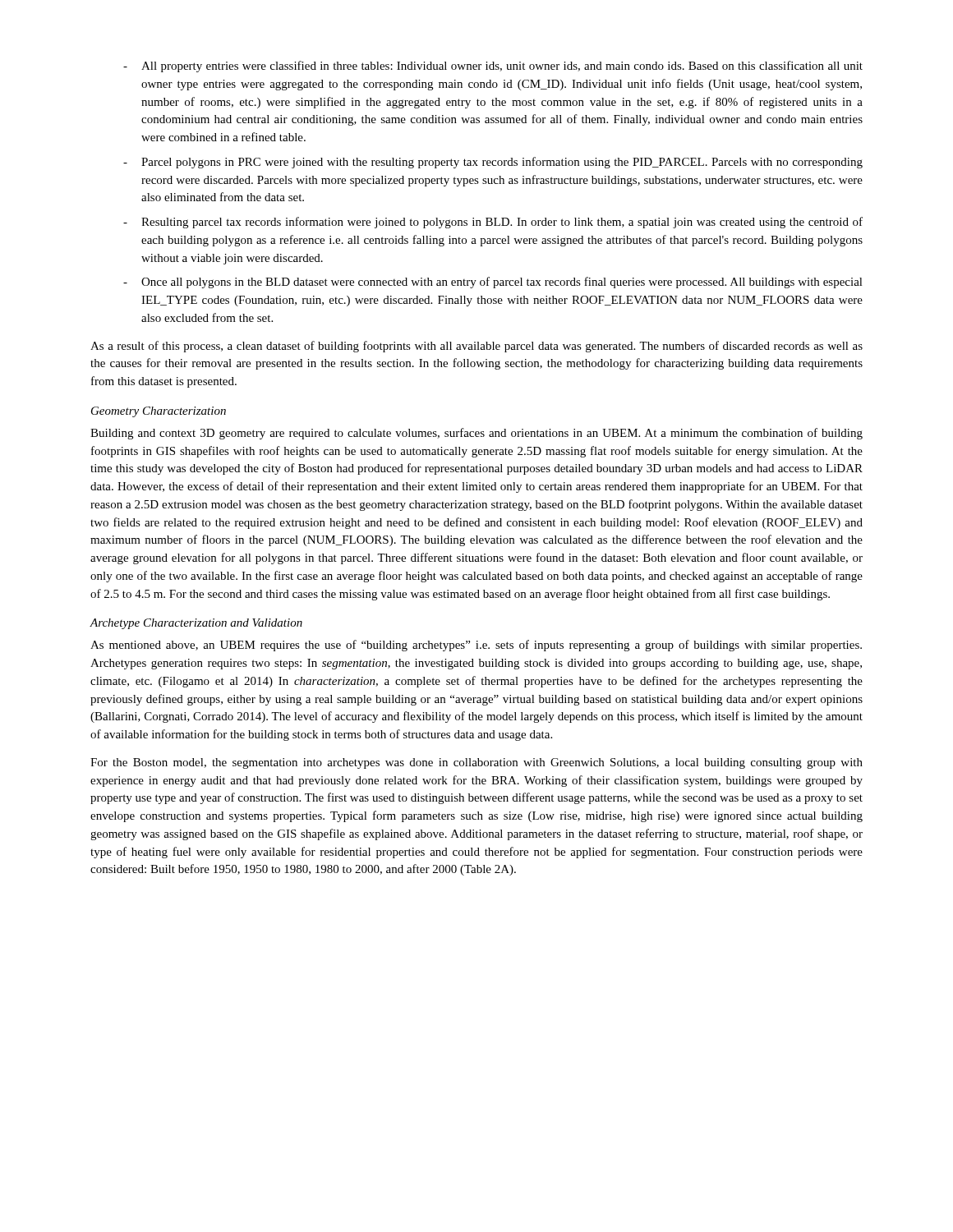Locate the block starting "For the Boston model,"

coord(476,816)
